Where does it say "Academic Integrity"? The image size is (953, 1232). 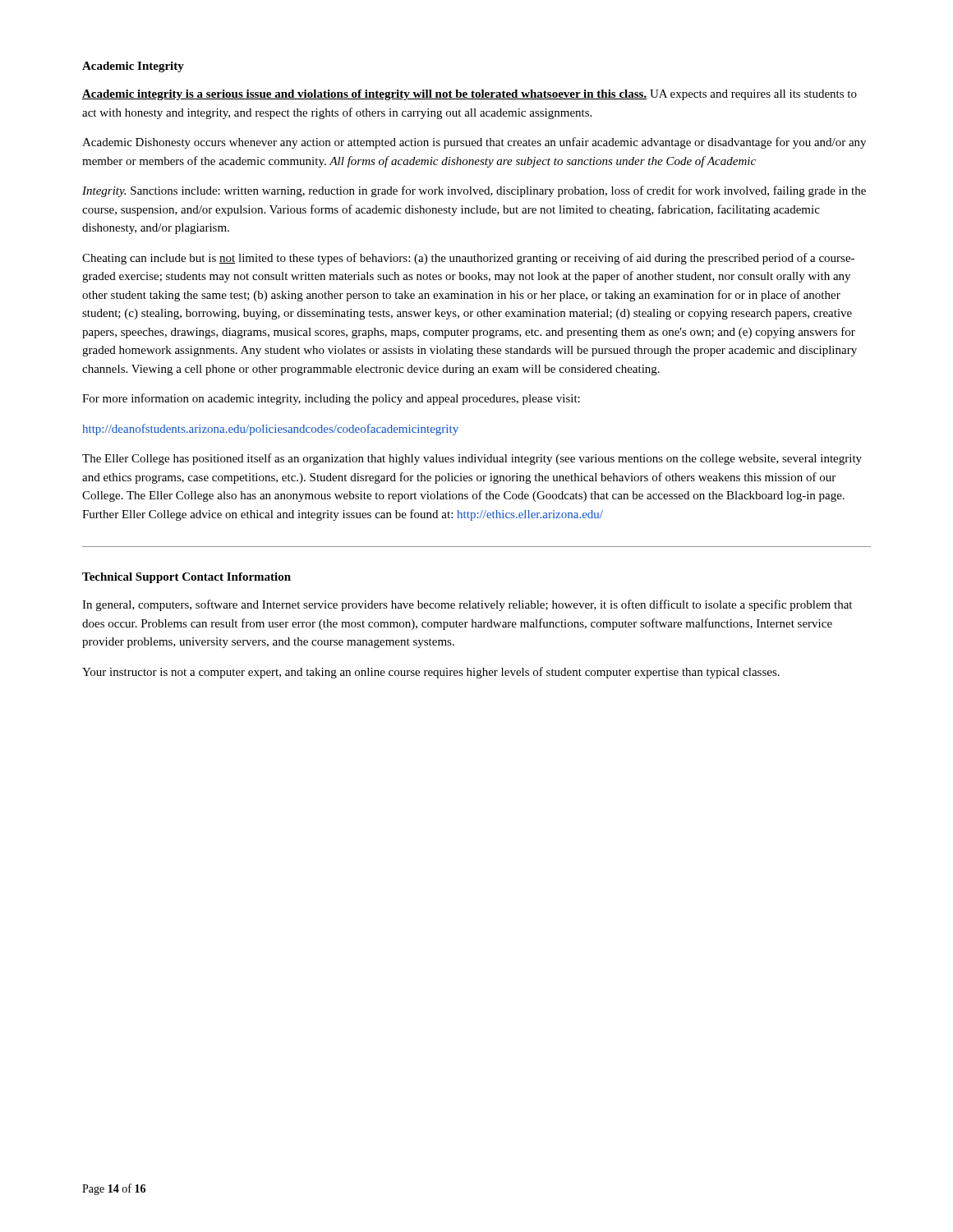click(133, 66)
